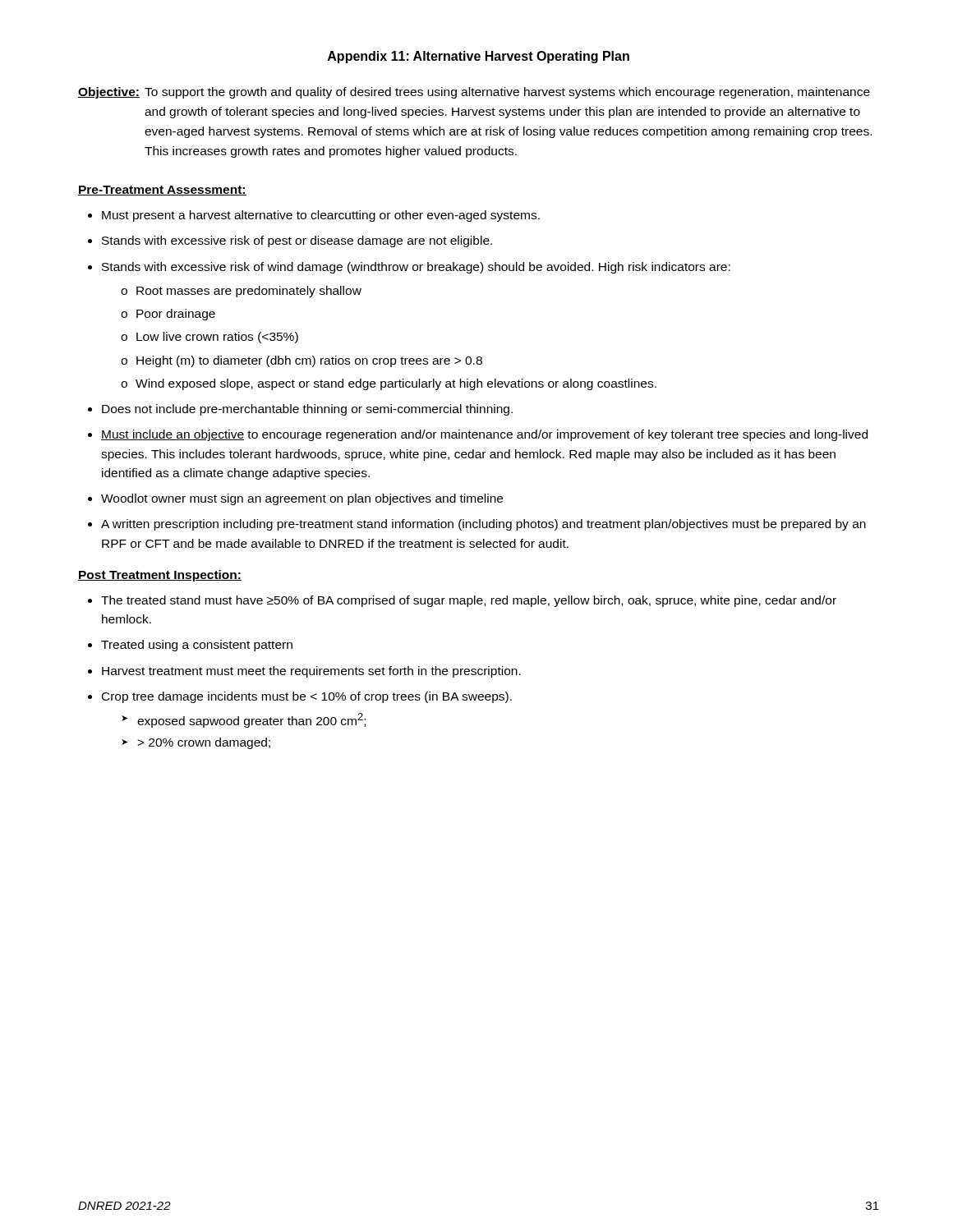Navigate to the text block starting "Pre-Treatment Assessment:"
The width and height of the screenshot is (953, 1232).
coord(162,189)
